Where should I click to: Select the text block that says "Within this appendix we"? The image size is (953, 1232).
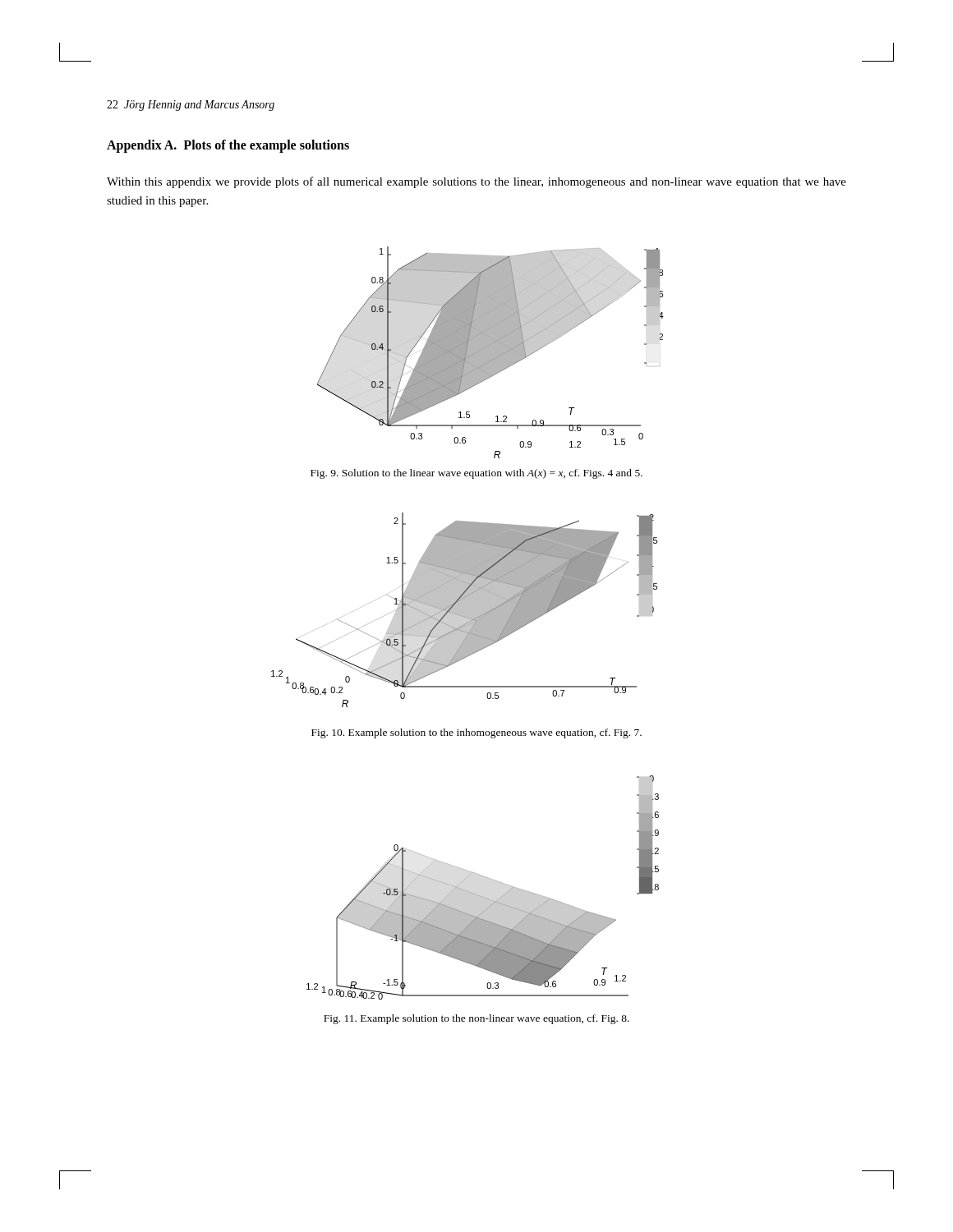coord(476,191)
